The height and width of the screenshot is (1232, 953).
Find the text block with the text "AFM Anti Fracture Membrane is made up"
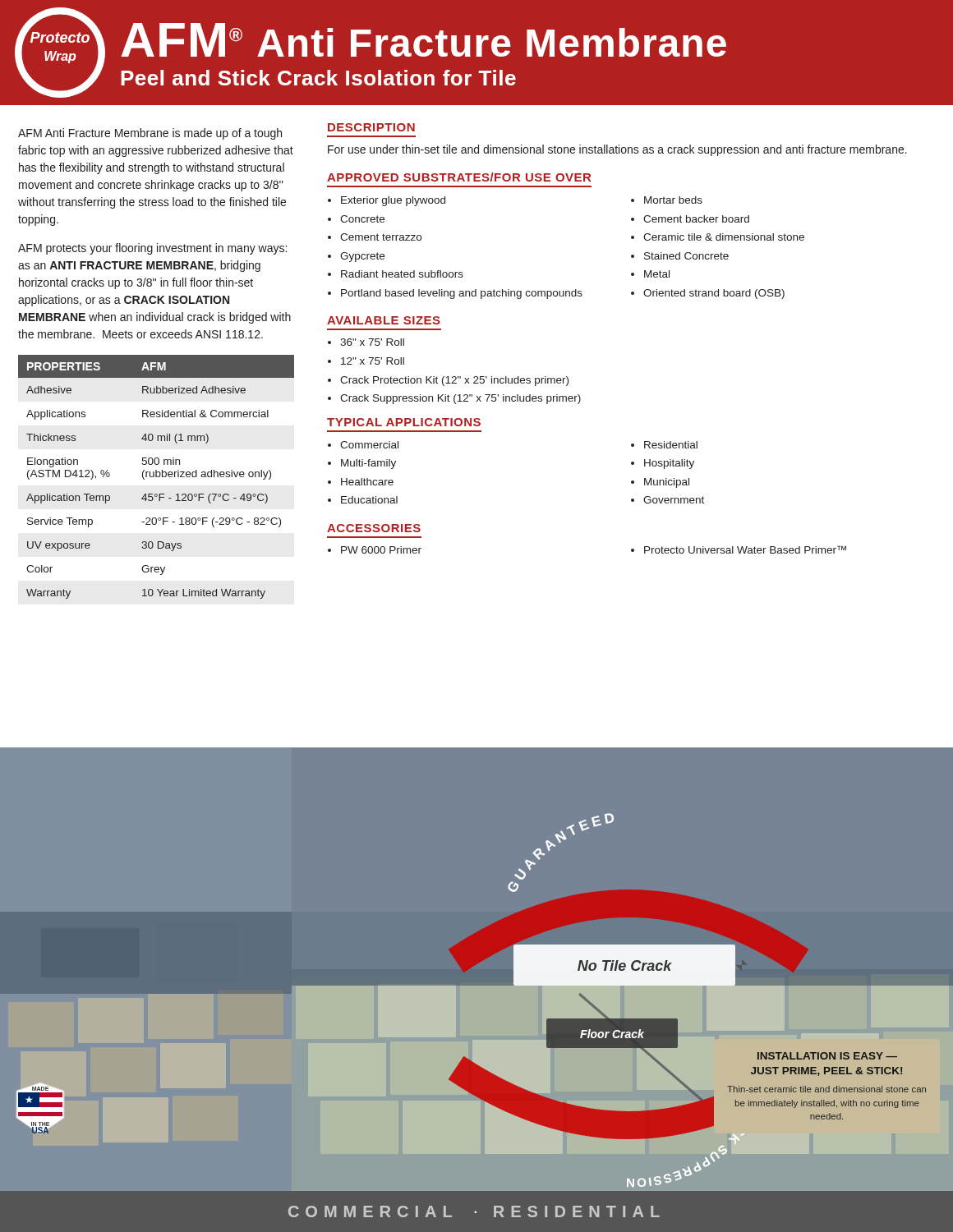click(x=156, y=176)
